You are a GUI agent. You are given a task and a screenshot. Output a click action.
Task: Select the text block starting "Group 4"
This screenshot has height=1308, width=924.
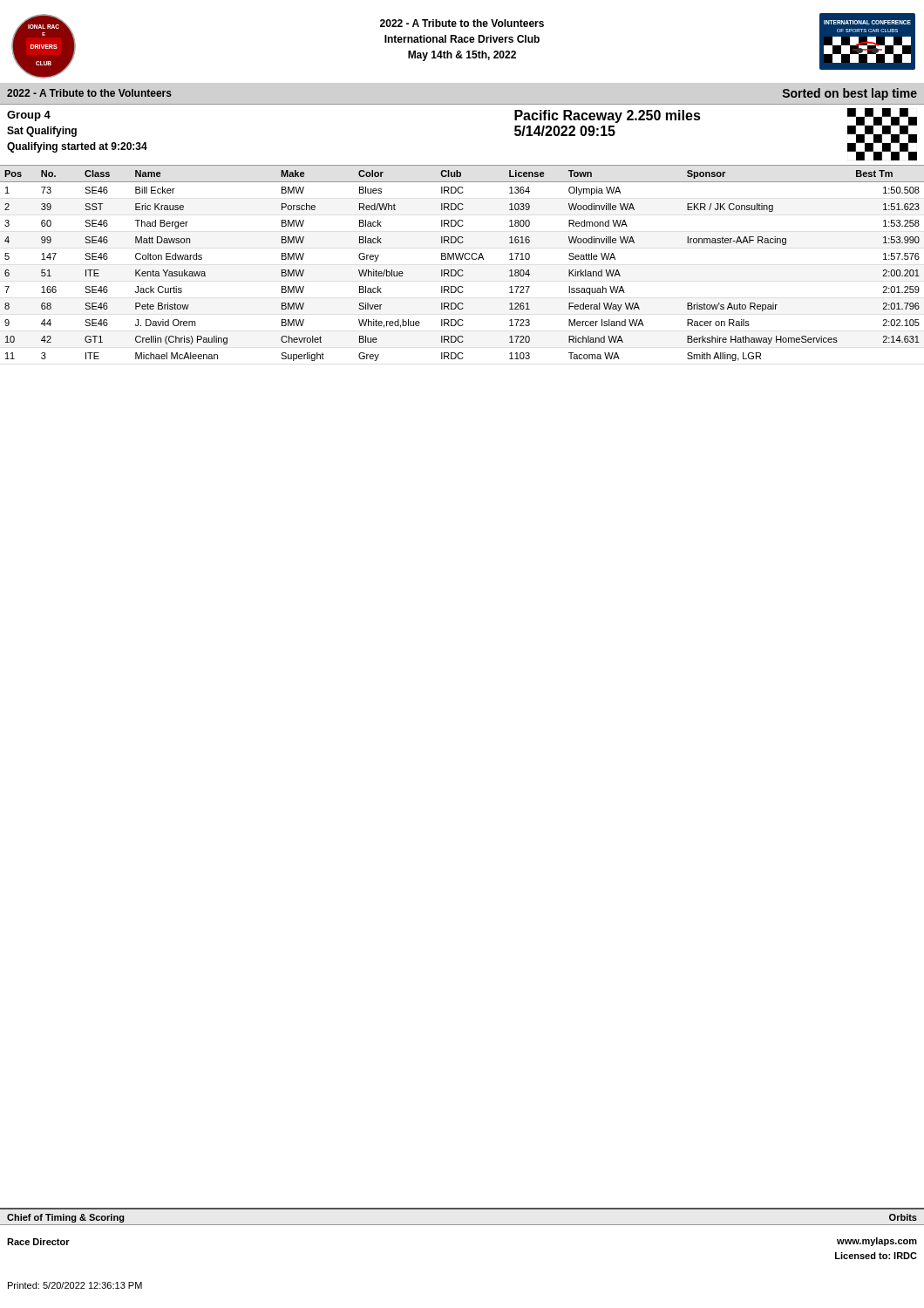pyautogui.click(x=29, y=115)
